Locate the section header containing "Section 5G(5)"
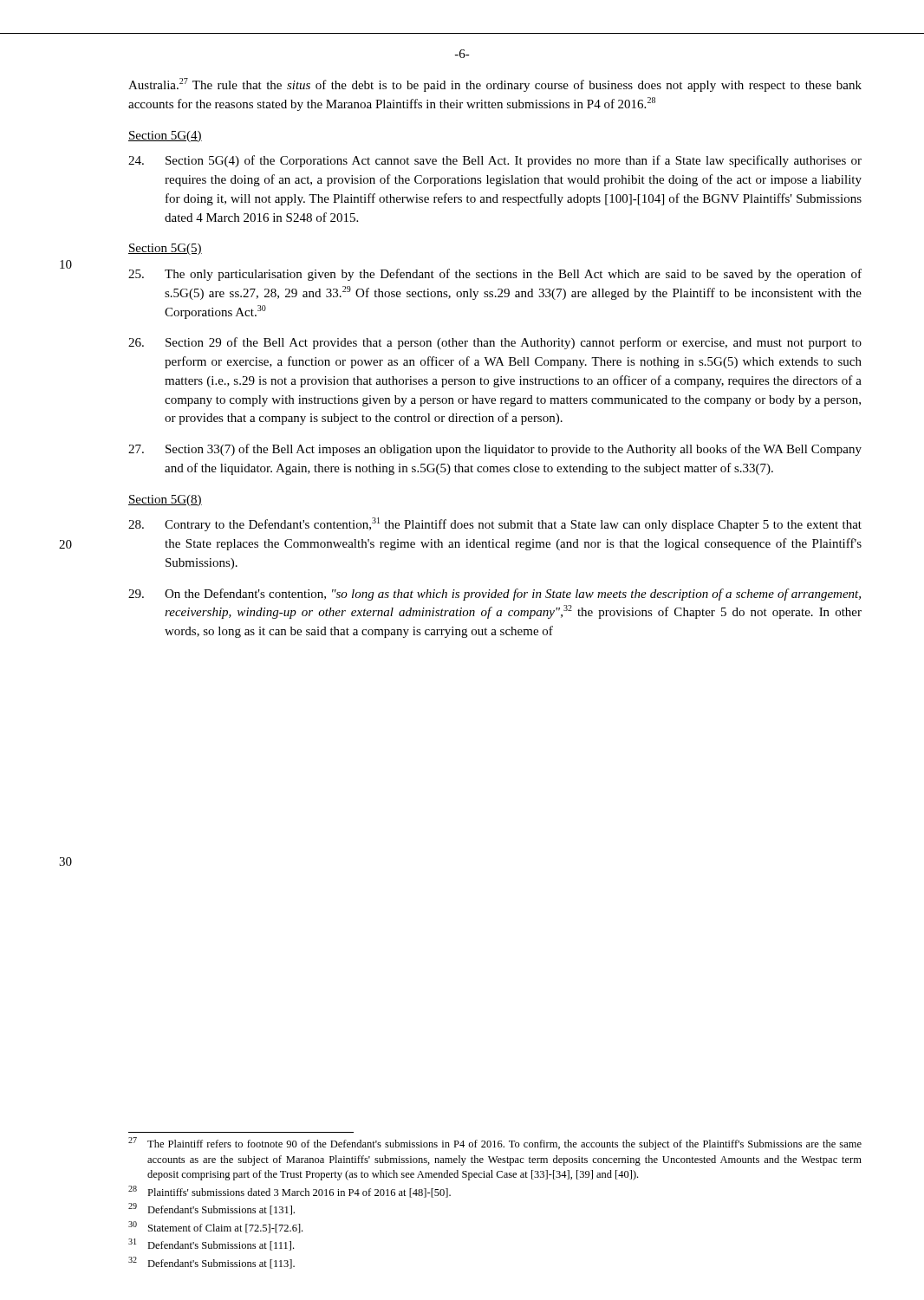 (165, 248)
